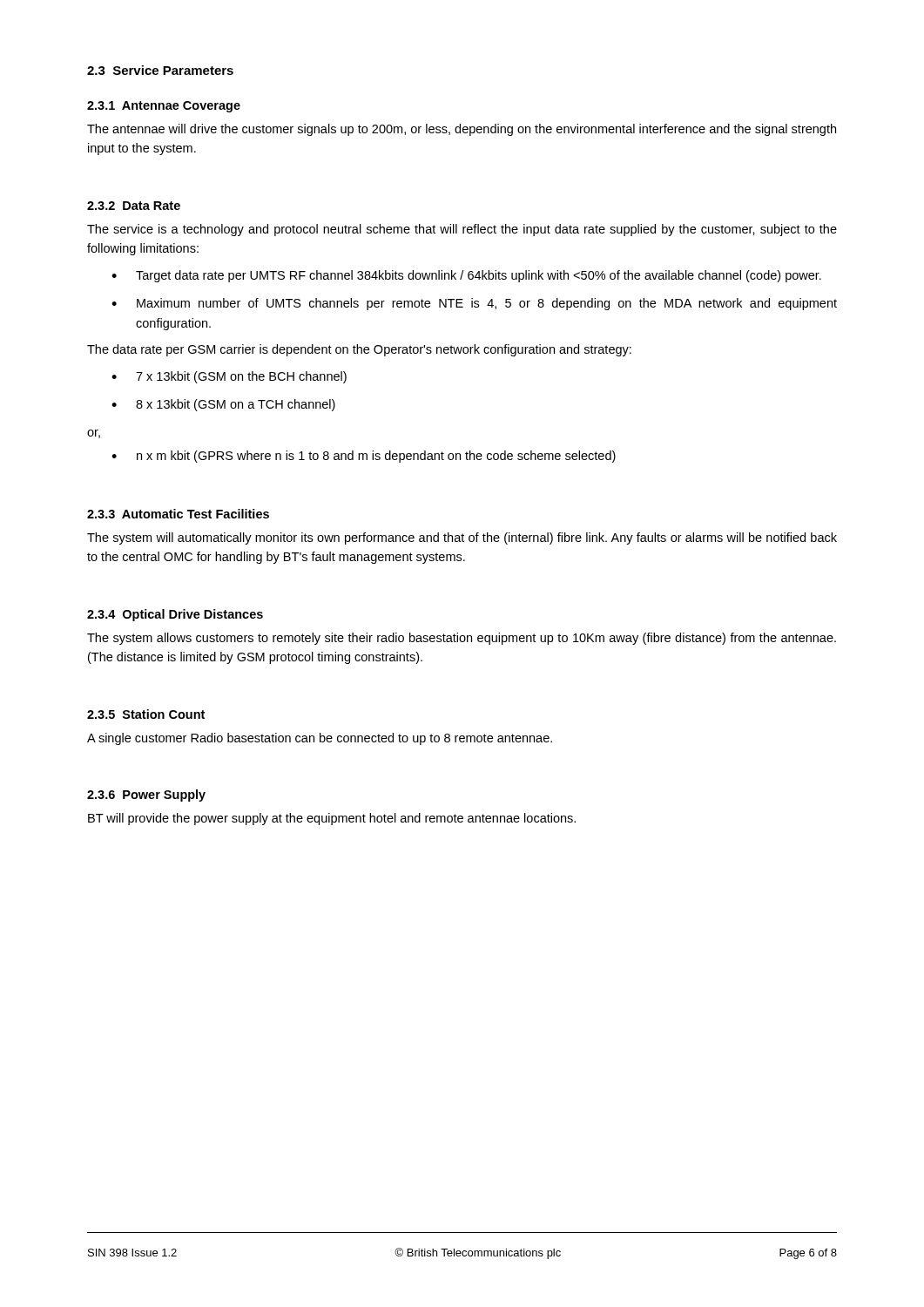Image resolution: width=924 pixels, height=1307 pixels.
Task: Click the passage that begins "The service is"
Action: click(462, 239)
